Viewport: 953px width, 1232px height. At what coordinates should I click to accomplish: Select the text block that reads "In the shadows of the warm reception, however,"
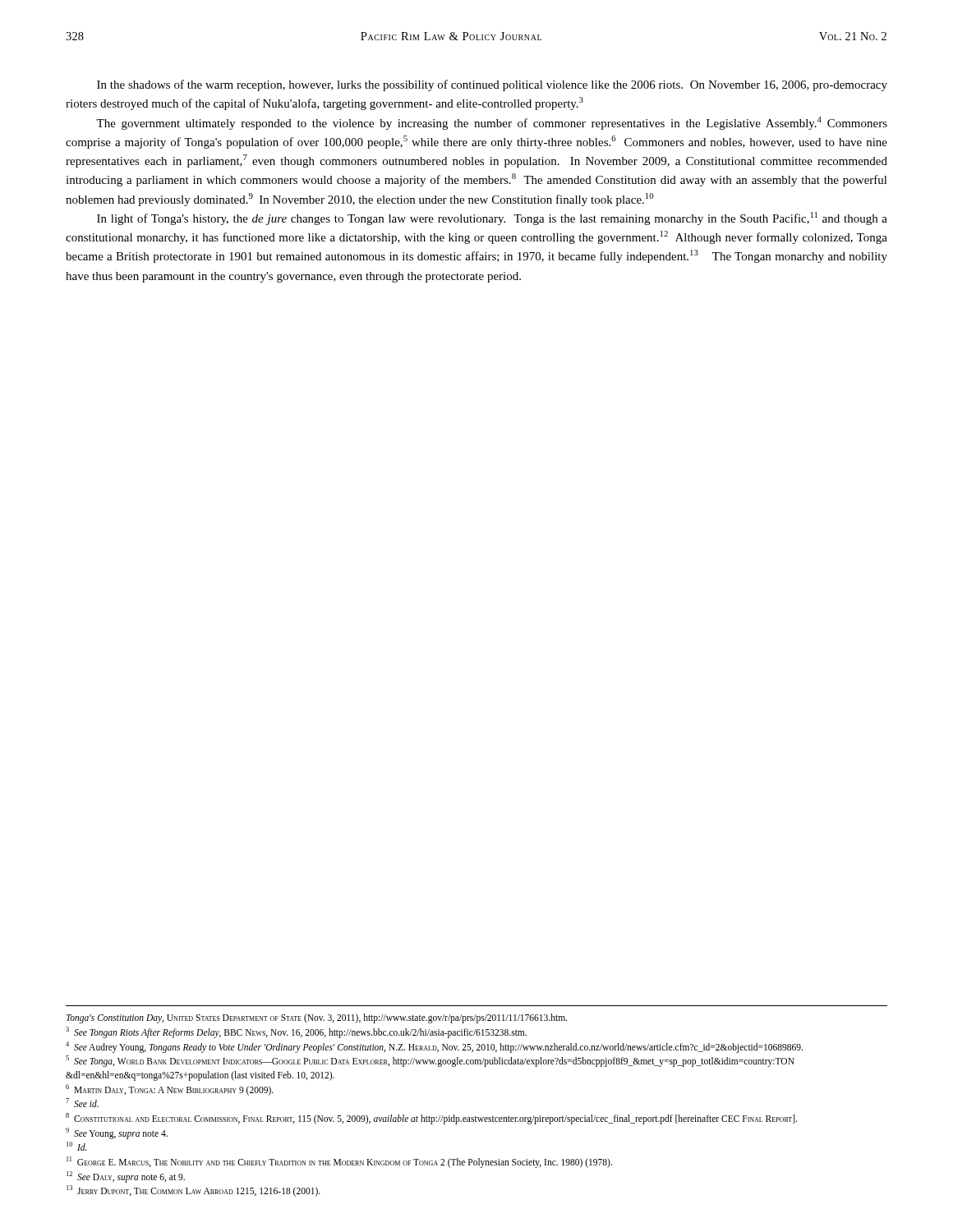click(x=476, y=181)
